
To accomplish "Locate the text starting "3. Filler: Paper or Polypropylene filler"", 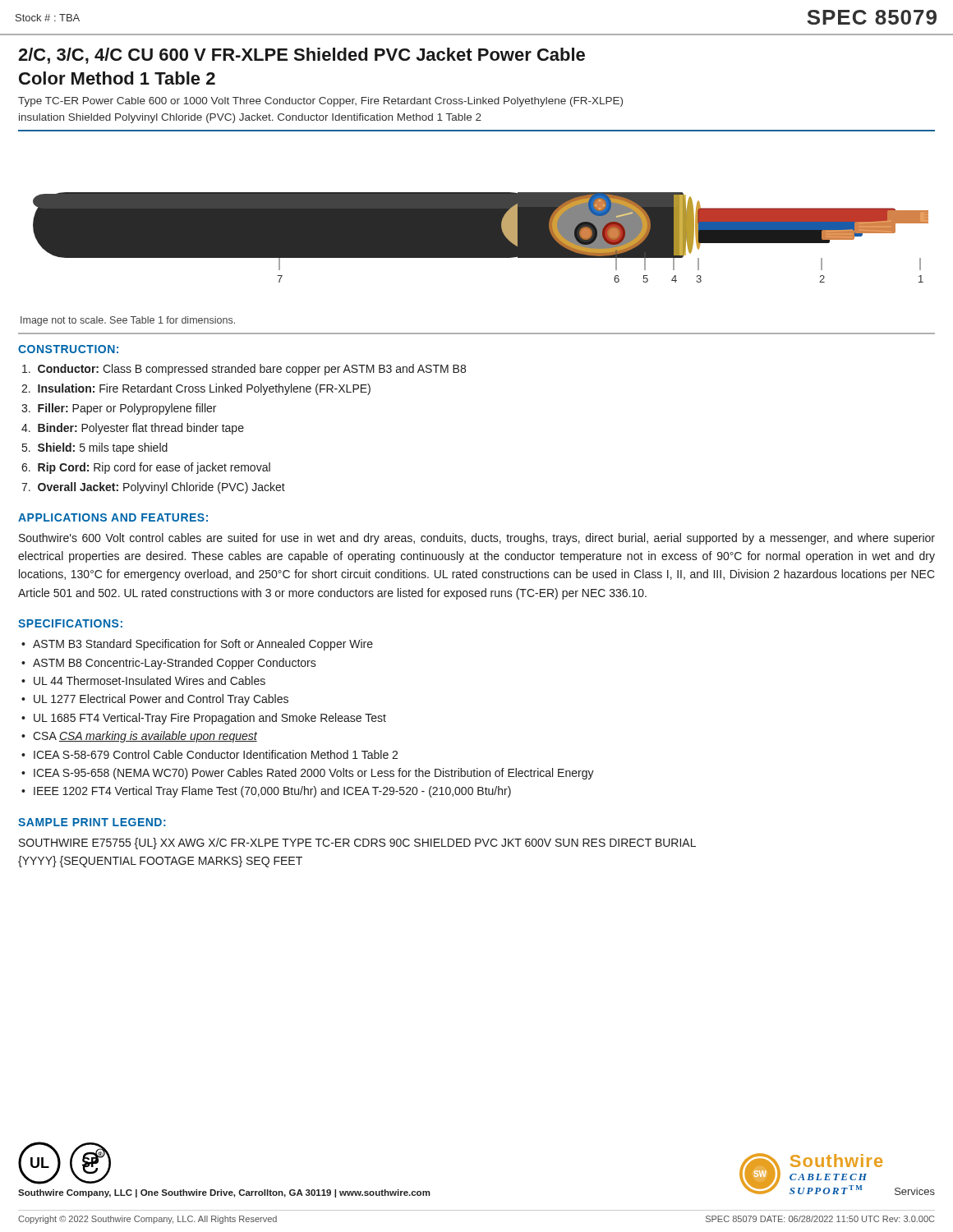I will coord(119,408).
